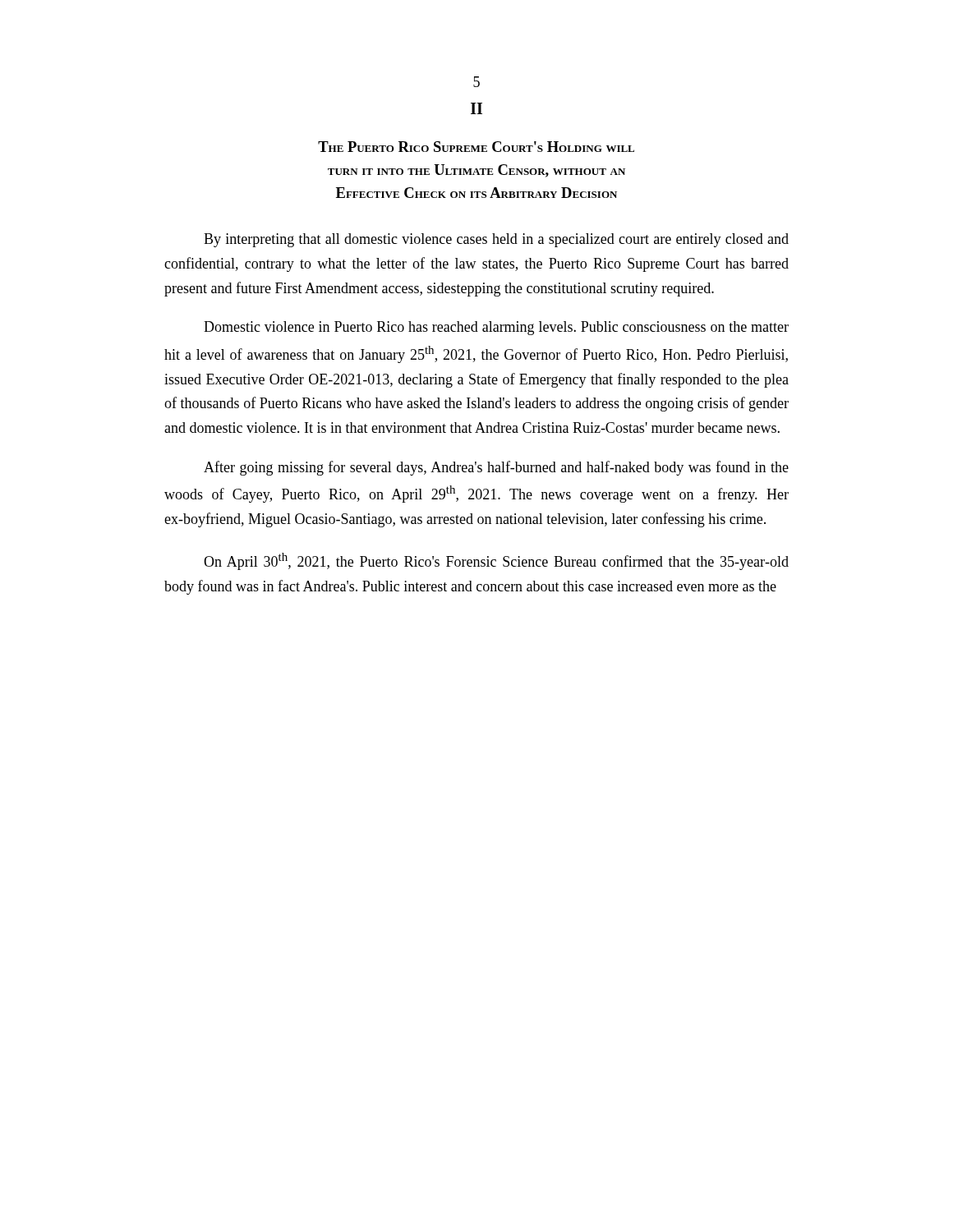Viewport: 953px width, 1232px height.
Task: Point to the block starting "Domestic violence in Puerto"
Action: click(x=476, y=378)
